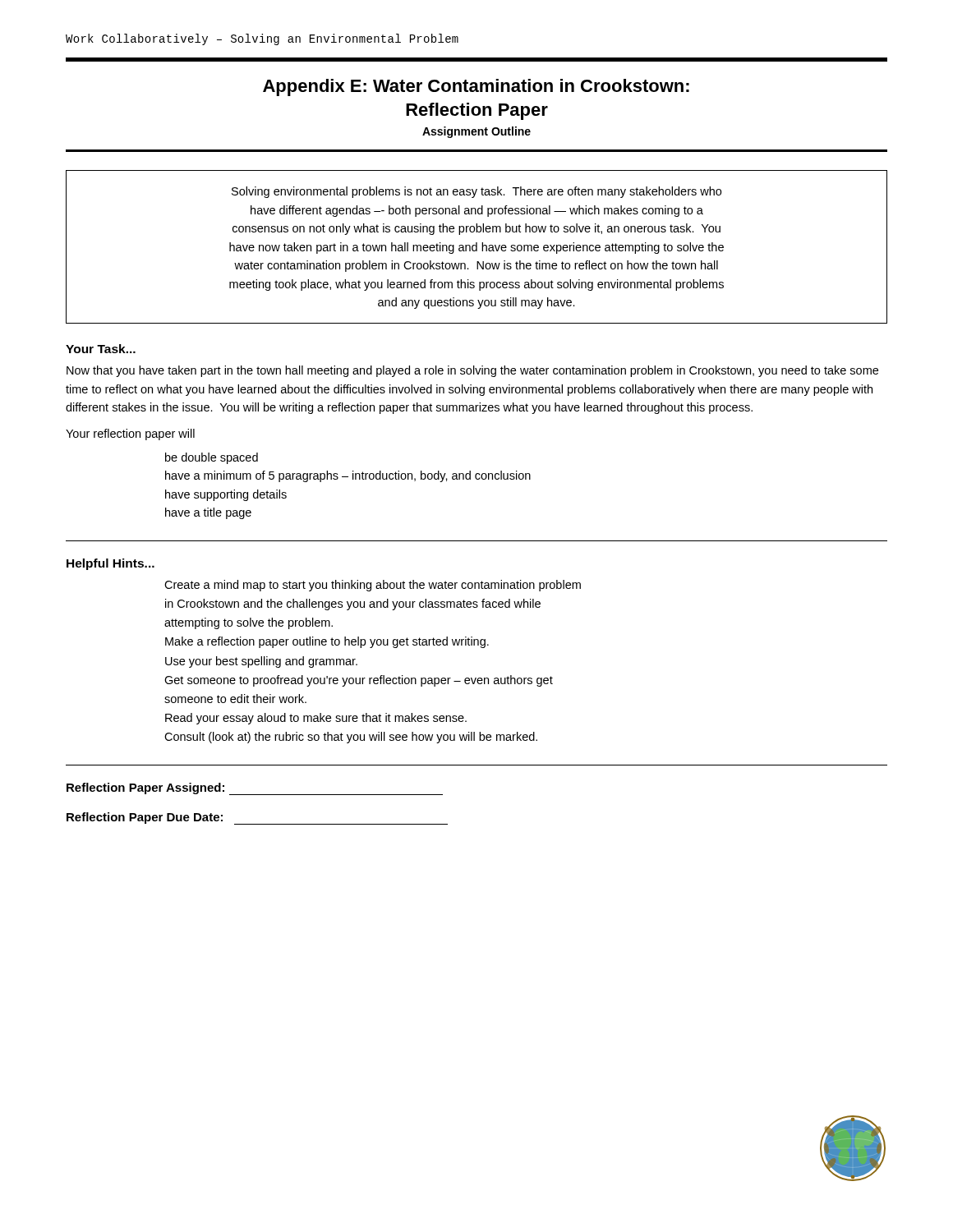Click the passage that begins "have a minimum of"
953x1232 pixels.
pos(348,476)
